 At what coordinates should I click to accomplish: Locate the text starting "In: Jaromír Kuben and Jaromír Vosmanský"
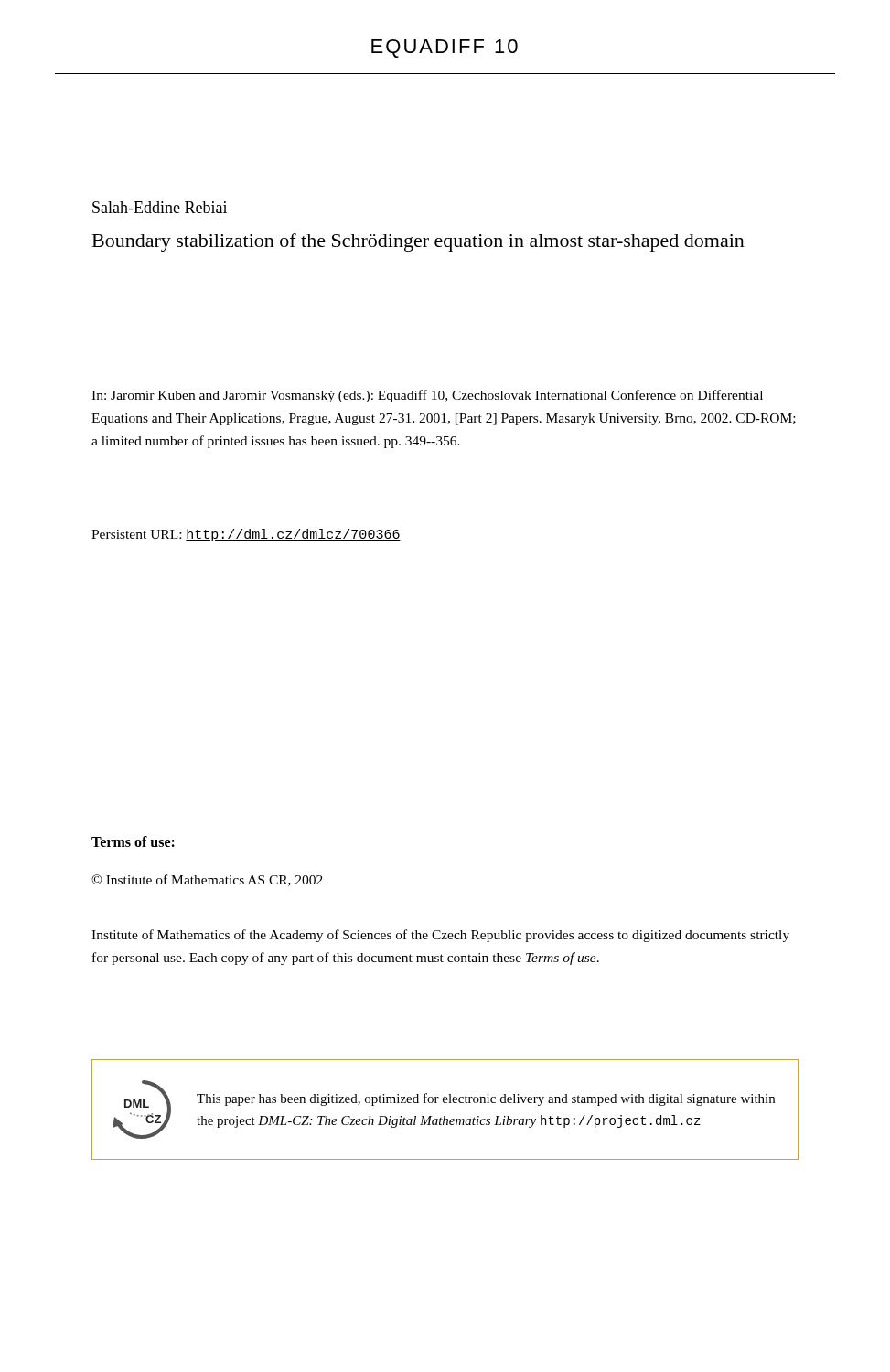point(444,417)
